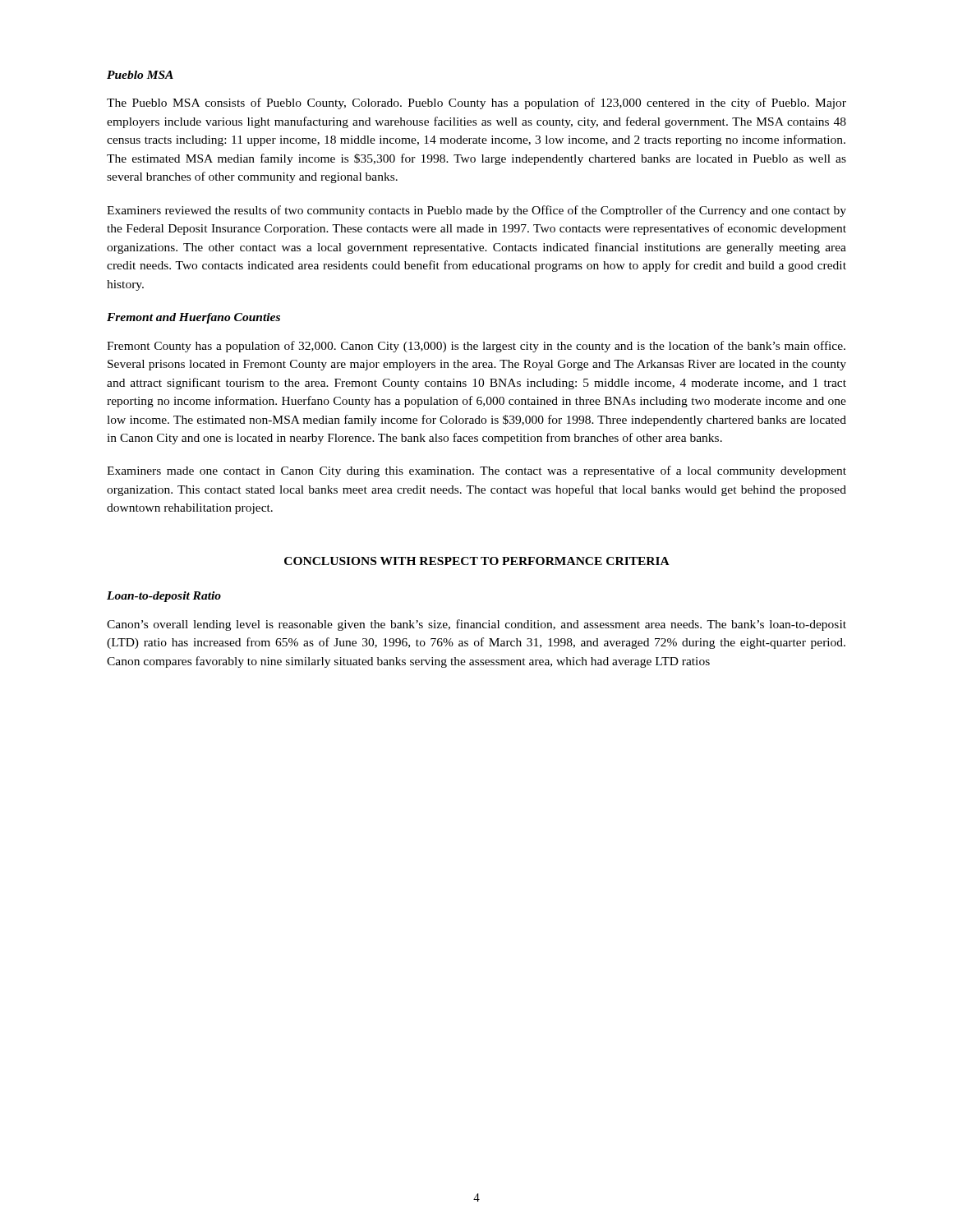Click where it says "CONCLUSIONS WITH RESPECT TO PERFORMANCE CRITERIA"
This screenshot has width=953, height=1232.
click(x=476, y=560)
